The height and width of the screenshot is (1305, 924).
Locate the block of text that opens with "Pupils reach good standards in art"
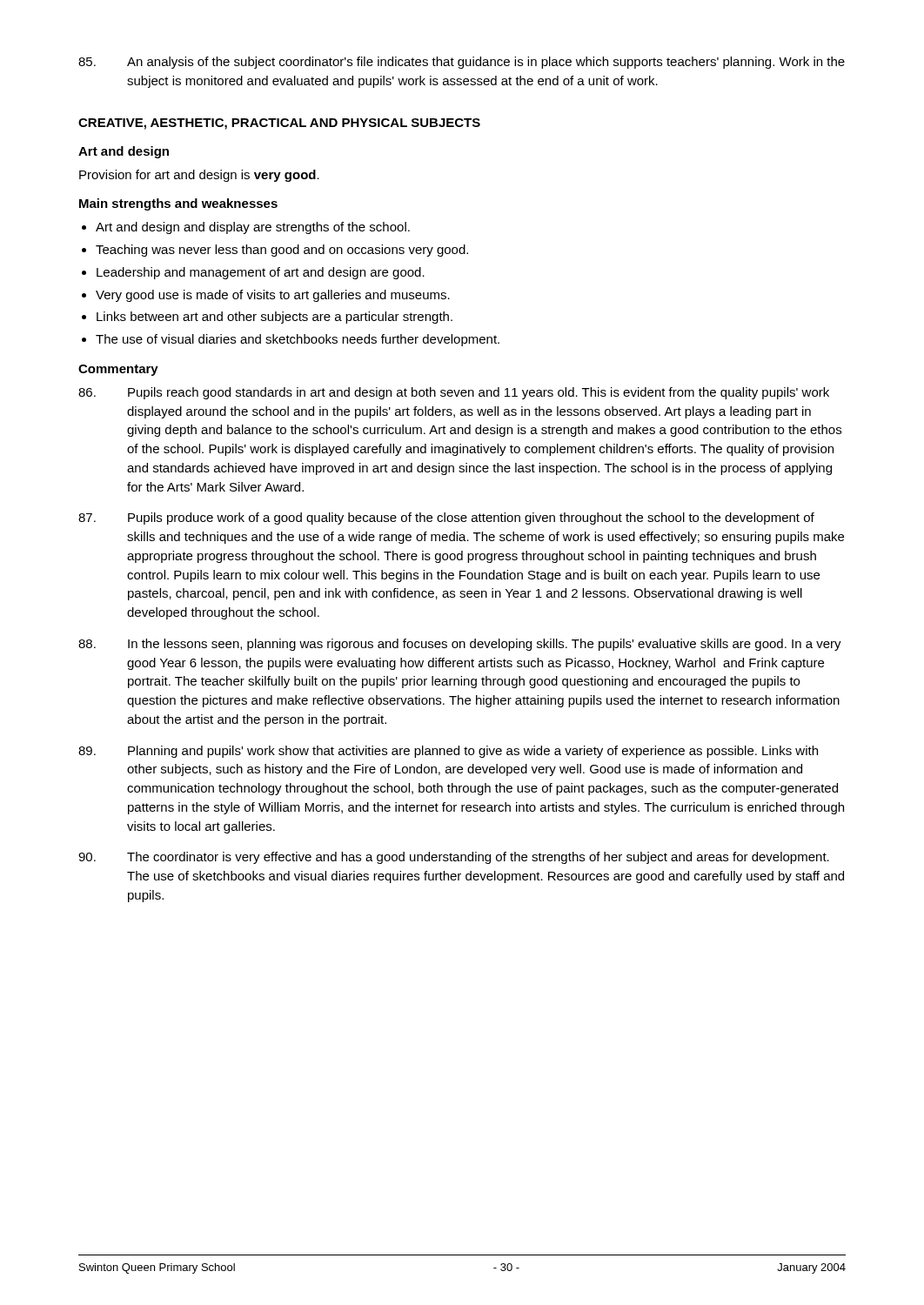(462, 439)
